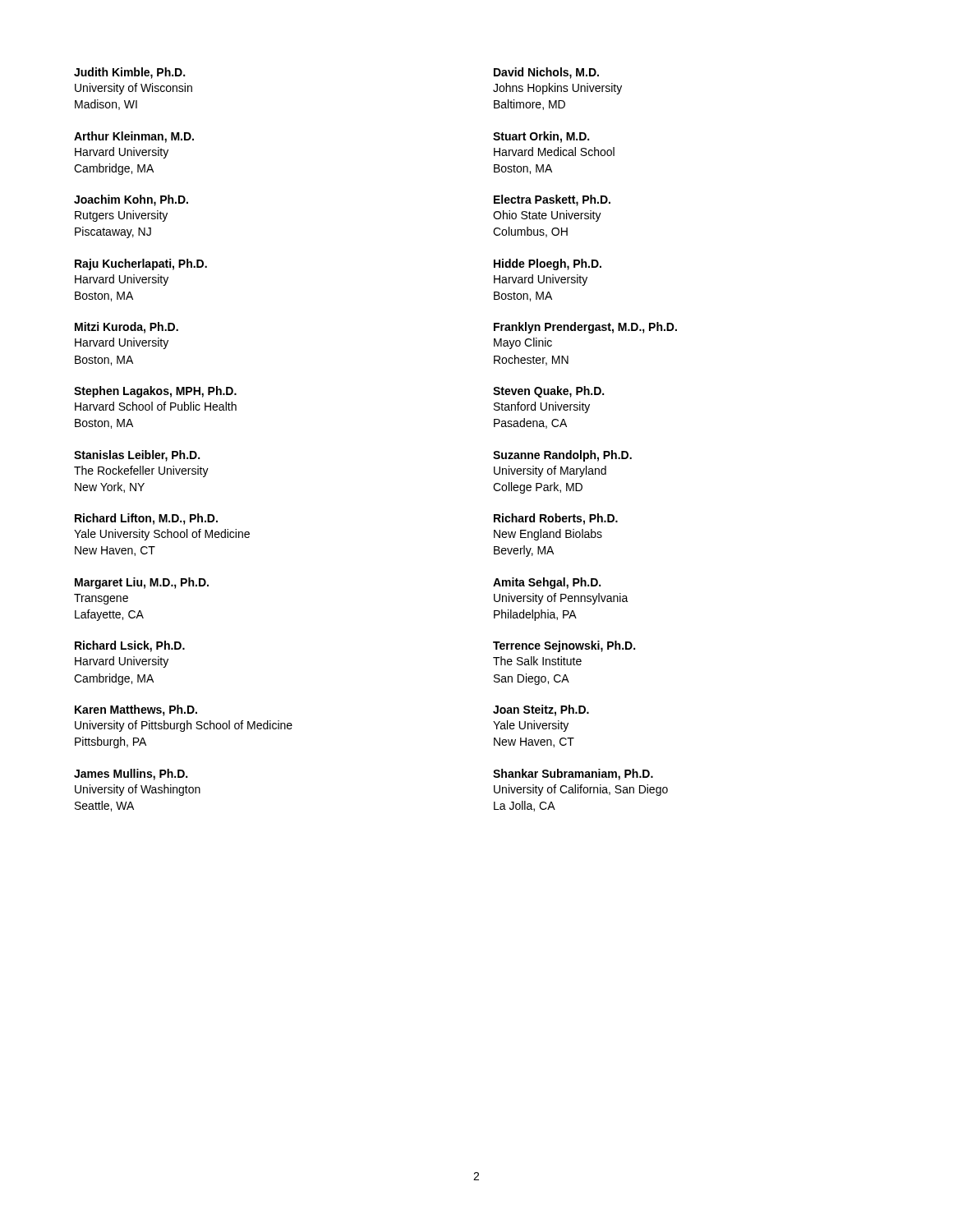953x1232 pixels.
Task: Locate the block of text that opens with "Hidde Ploegh, Ph.D. Harvard"
Action: click(x=548, y=264)
